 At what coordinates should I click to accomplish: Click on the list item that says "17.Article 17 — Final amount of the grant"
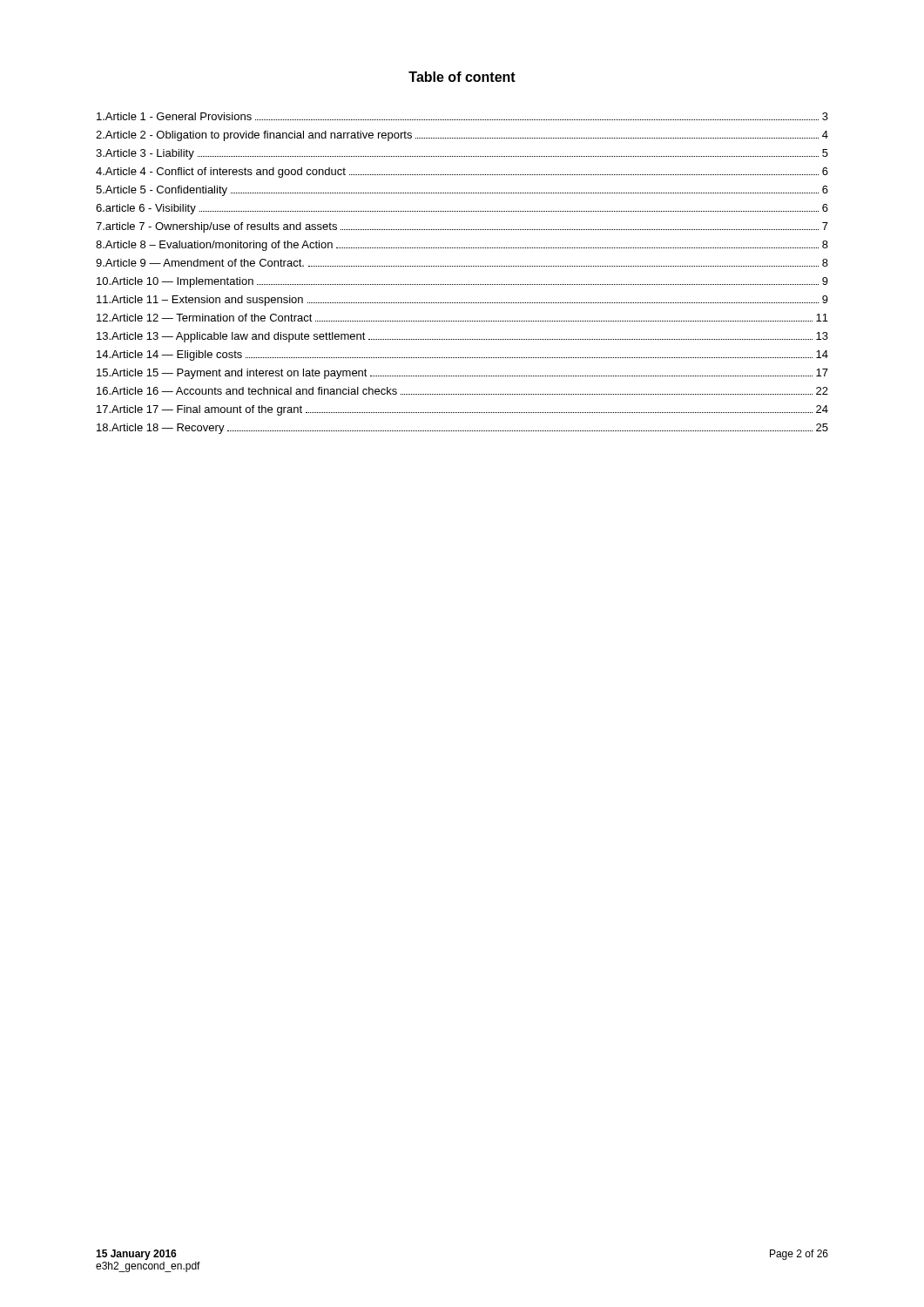coord(462,409)
